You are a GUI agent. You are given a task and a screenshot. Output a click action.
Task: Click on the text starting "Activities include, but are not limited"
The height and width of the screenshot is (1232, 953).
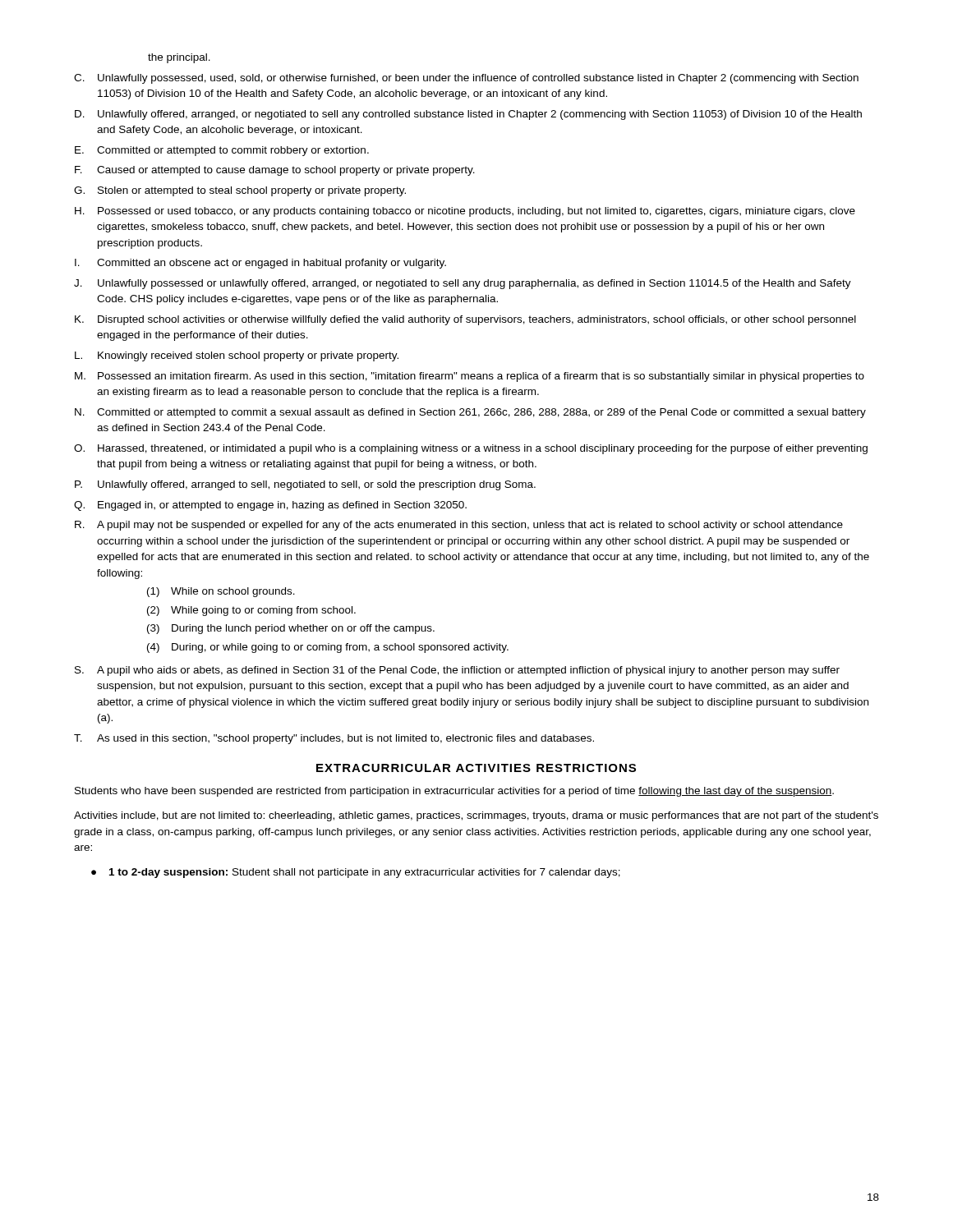point(476,831)
